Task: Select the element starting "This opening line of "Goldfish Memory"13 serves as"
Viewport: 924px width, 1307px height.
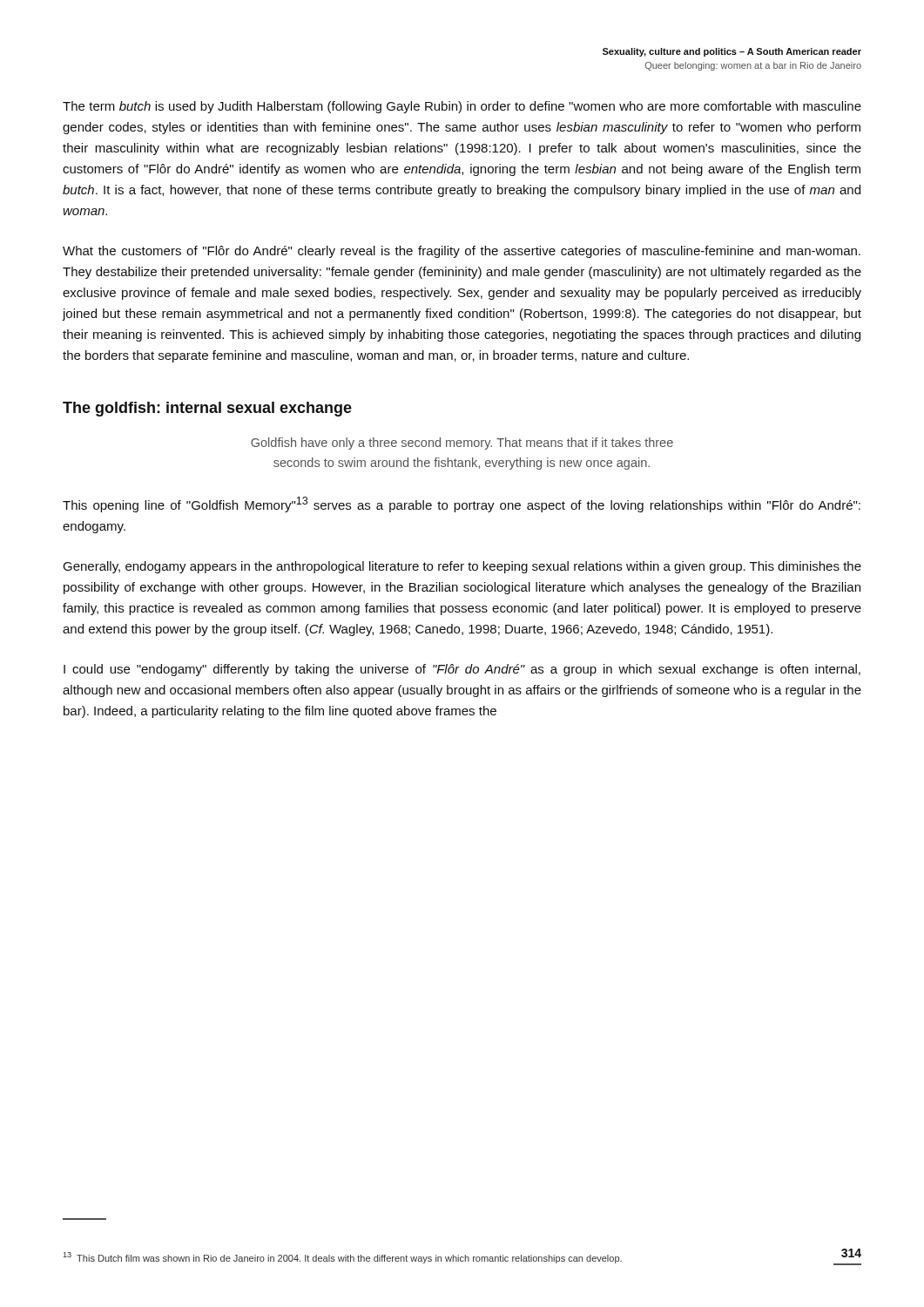Action: [462, 514]
